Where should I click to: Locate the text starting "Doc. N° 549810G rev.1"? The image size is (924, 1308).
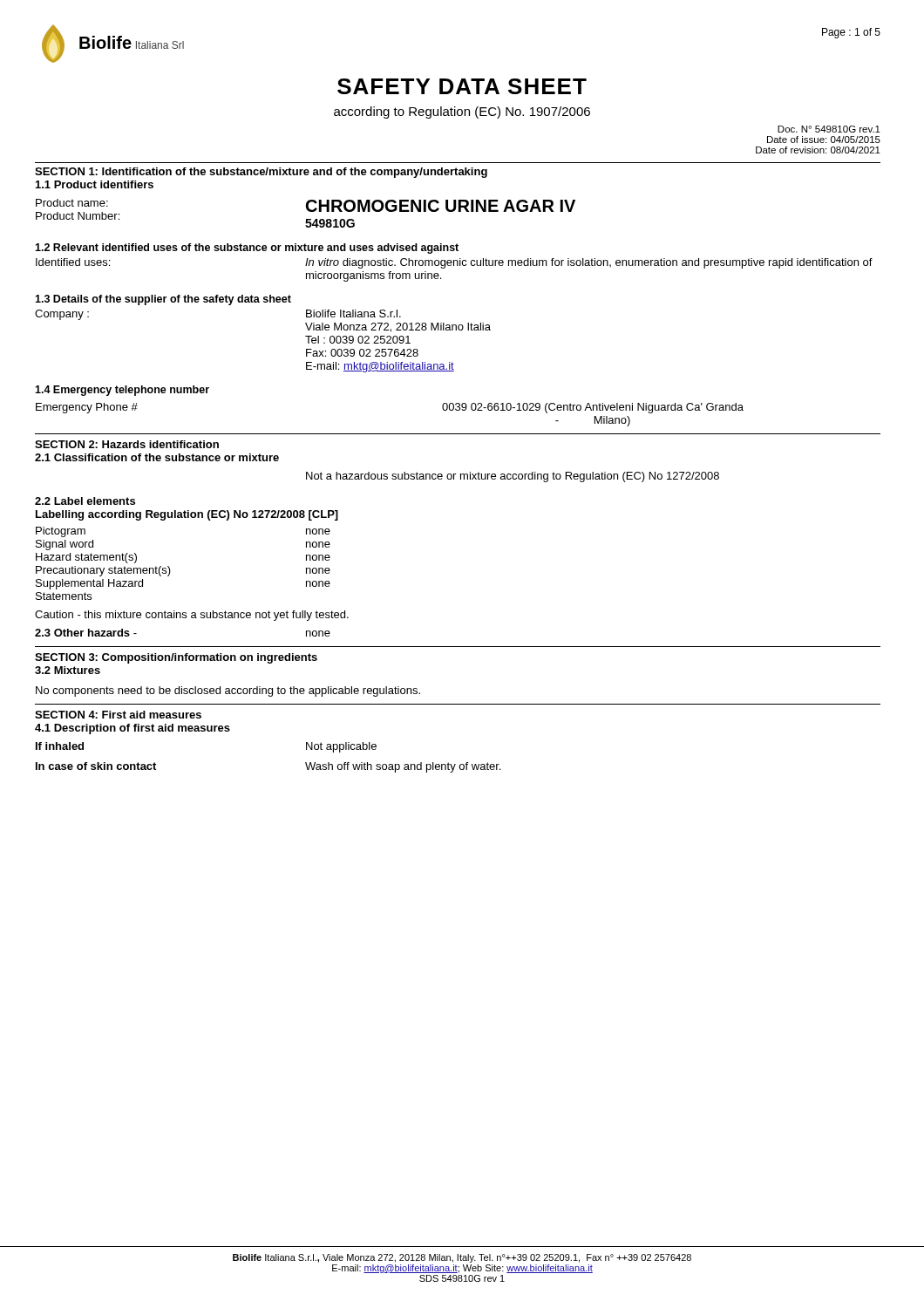pos(818,140)
